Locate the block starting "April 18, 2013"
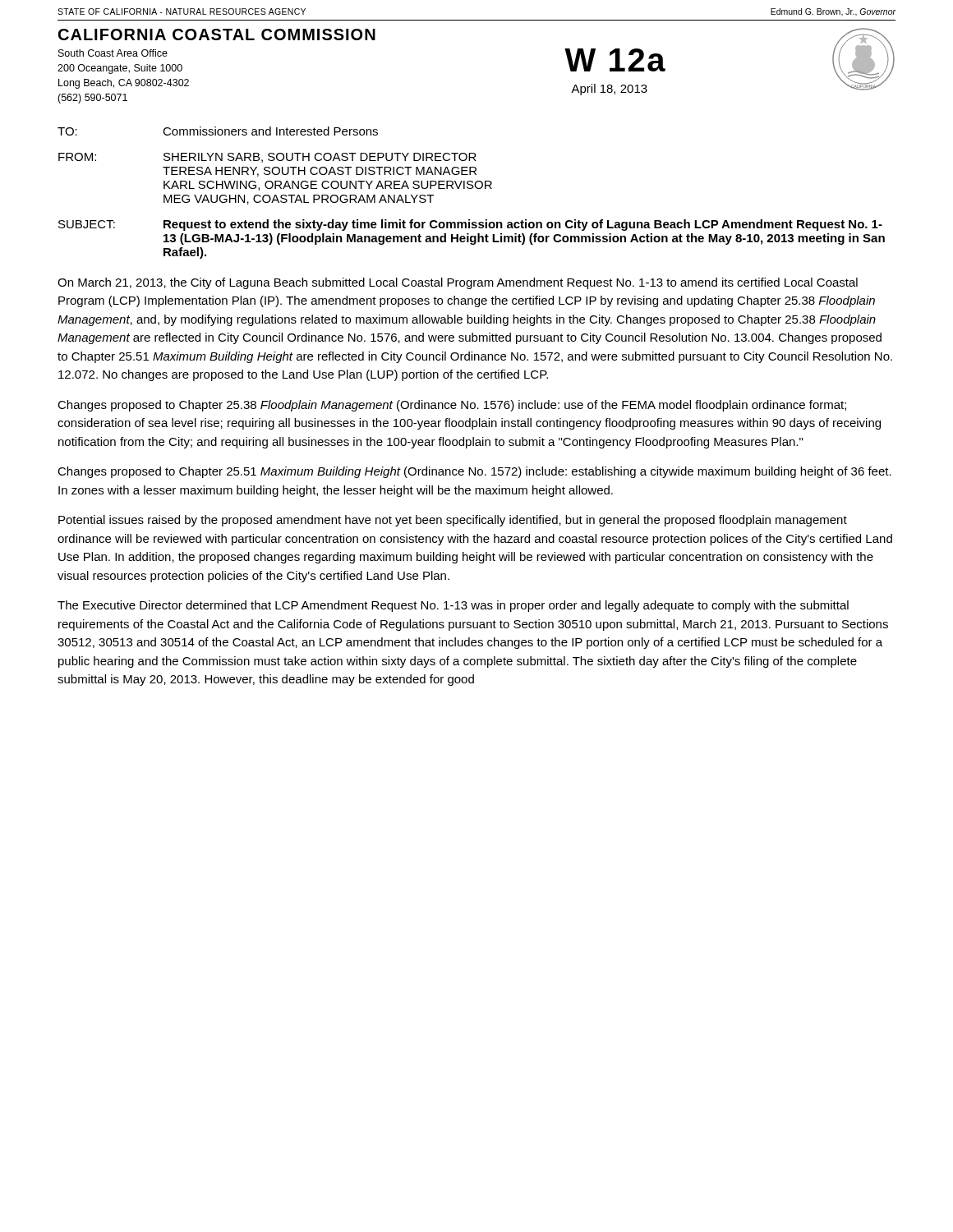 pos(609,88)
